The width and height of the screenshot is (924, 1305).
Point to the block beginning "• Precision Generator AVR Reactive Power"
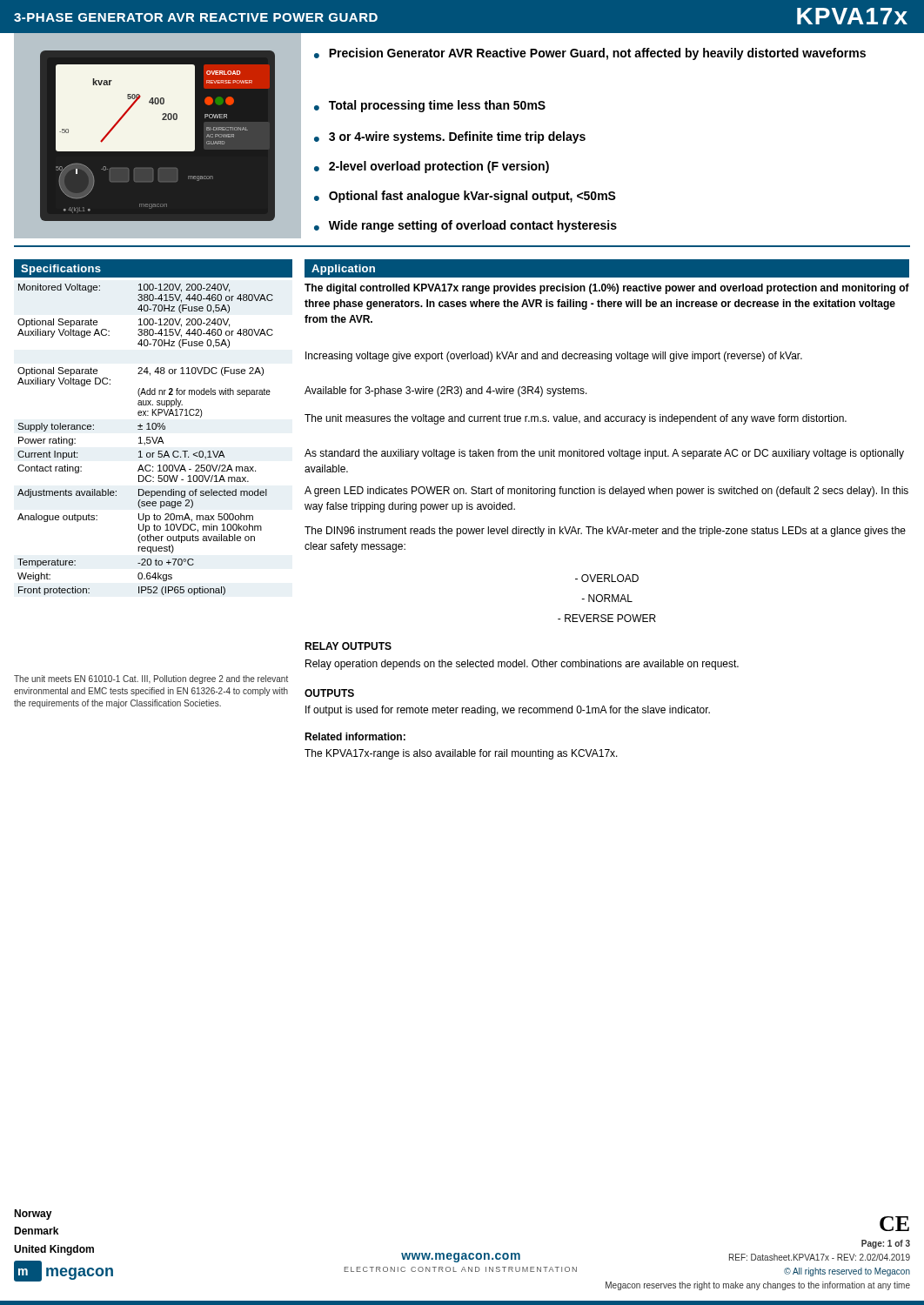tap(609, 56)
